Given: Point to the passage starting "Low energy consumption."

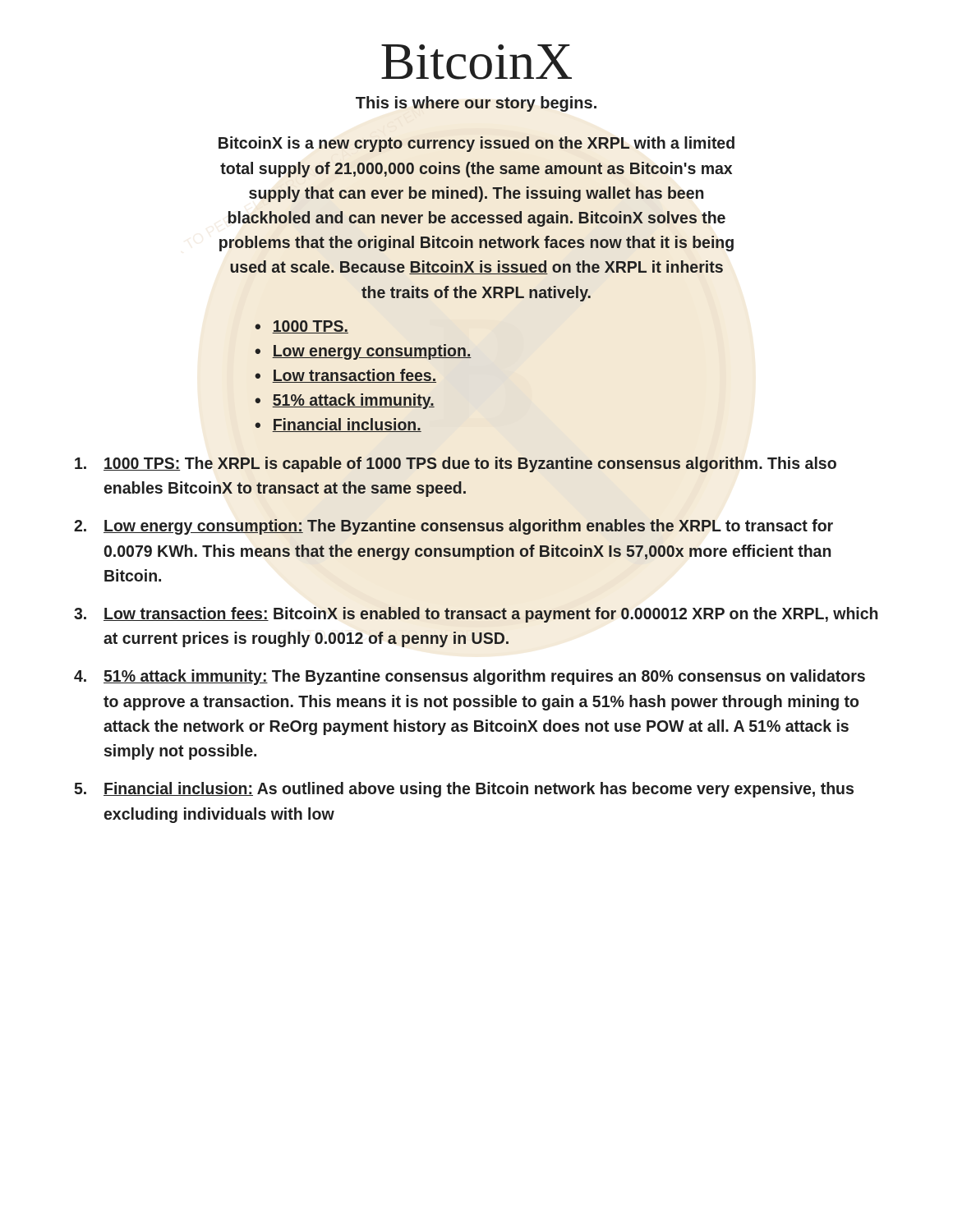Looking at the screenshot, I should point(372,351).
